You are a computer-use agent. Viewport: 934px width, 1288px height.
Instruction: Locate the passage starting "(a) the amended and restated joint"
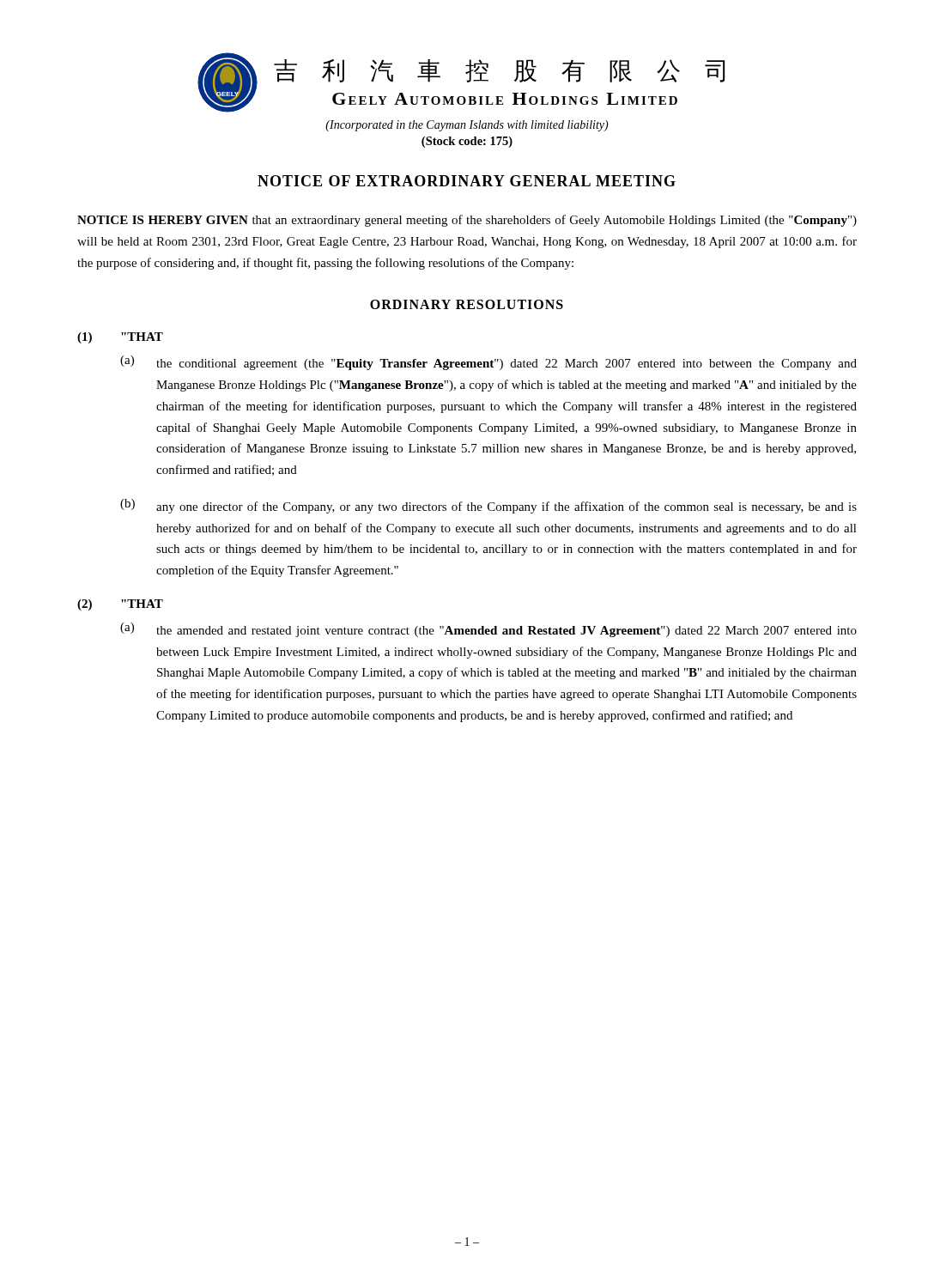click(x=488, y=673)
